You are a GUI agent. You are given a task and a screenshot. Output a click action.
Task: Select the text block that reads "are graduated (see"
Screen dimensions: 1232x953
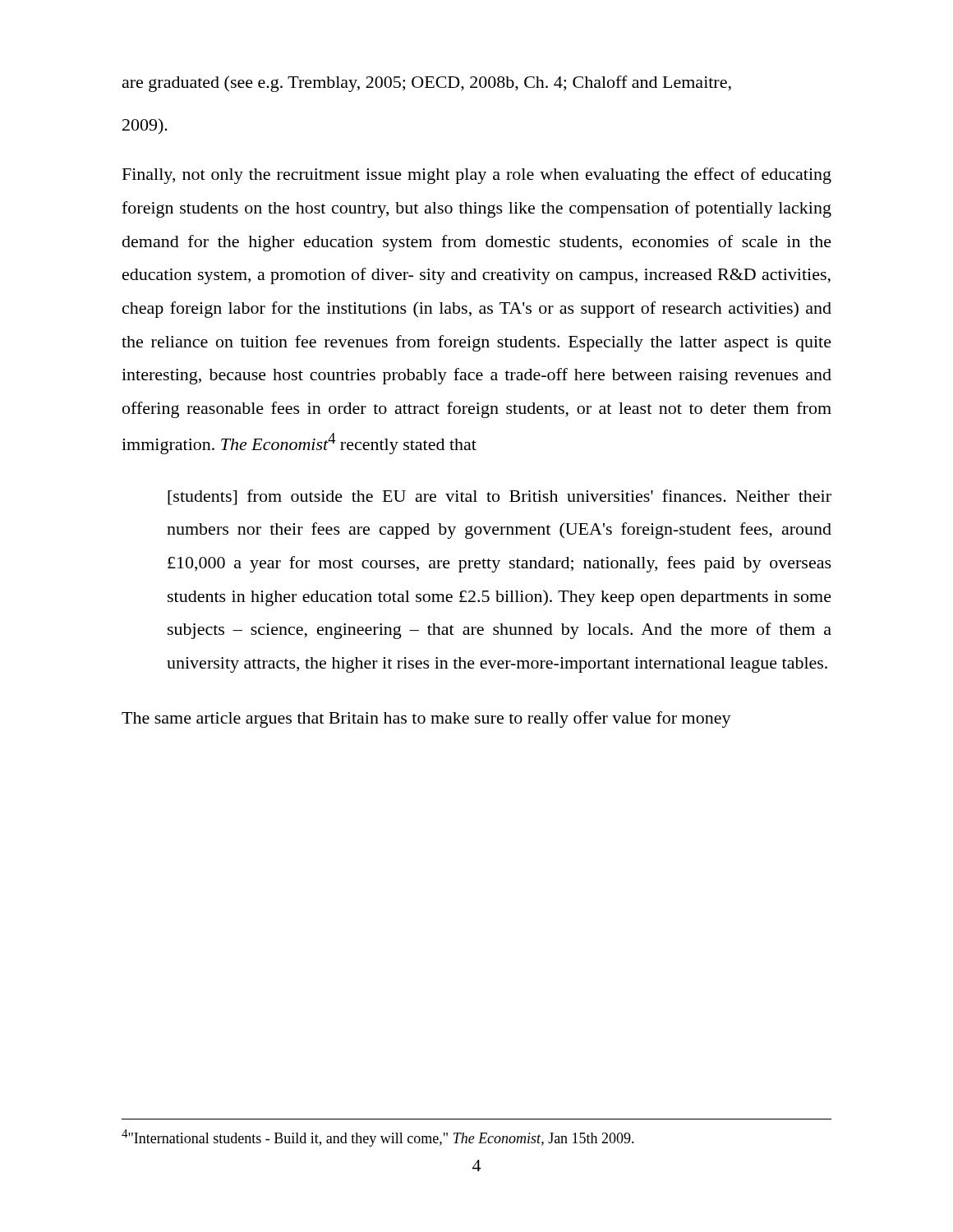[427, 84]
